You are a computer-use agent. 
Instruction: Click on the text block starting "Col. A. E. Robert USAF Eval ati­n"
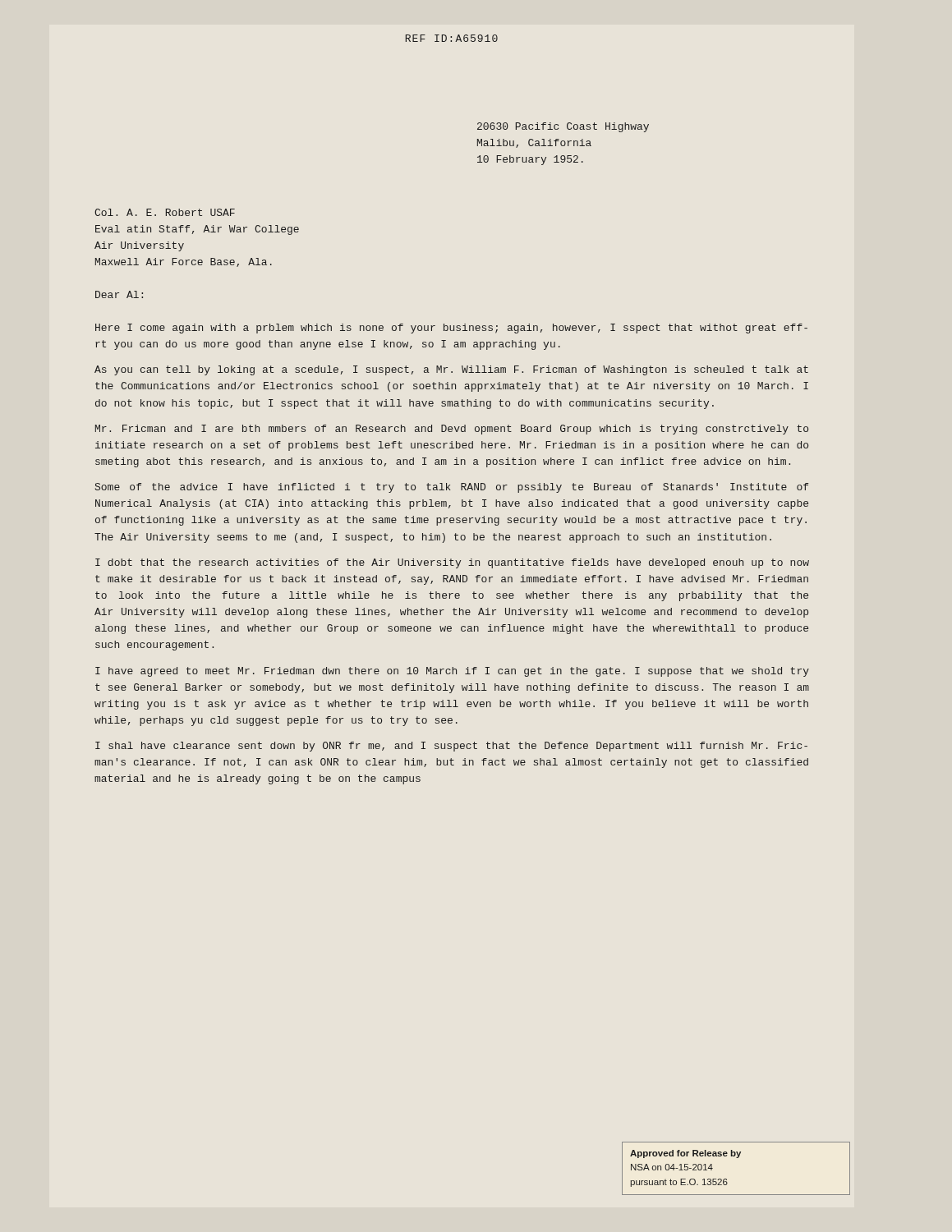click(197, 238)
